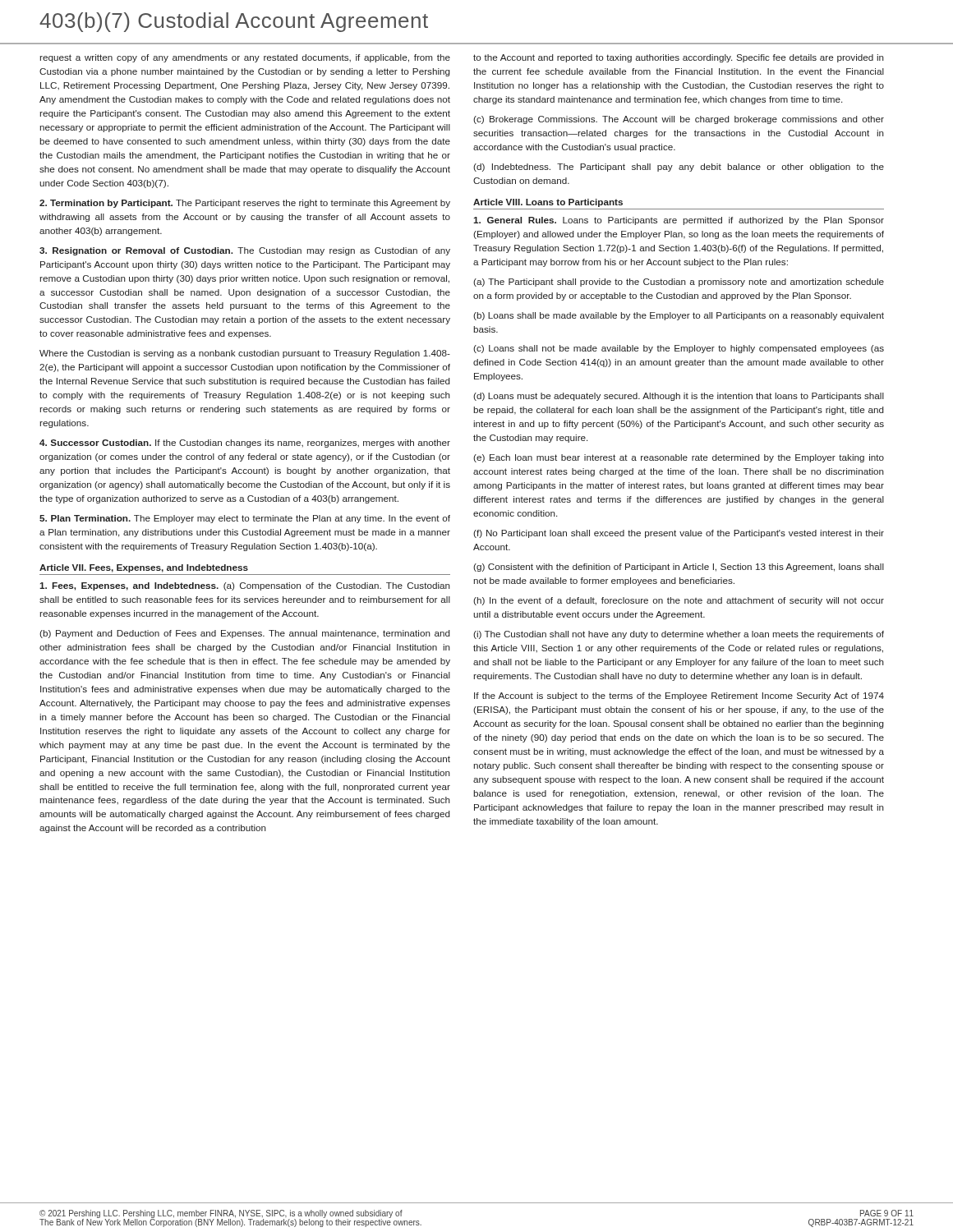Click on the text block with the text "(b) Payment and Deduction of"

[x=245, y=731]
